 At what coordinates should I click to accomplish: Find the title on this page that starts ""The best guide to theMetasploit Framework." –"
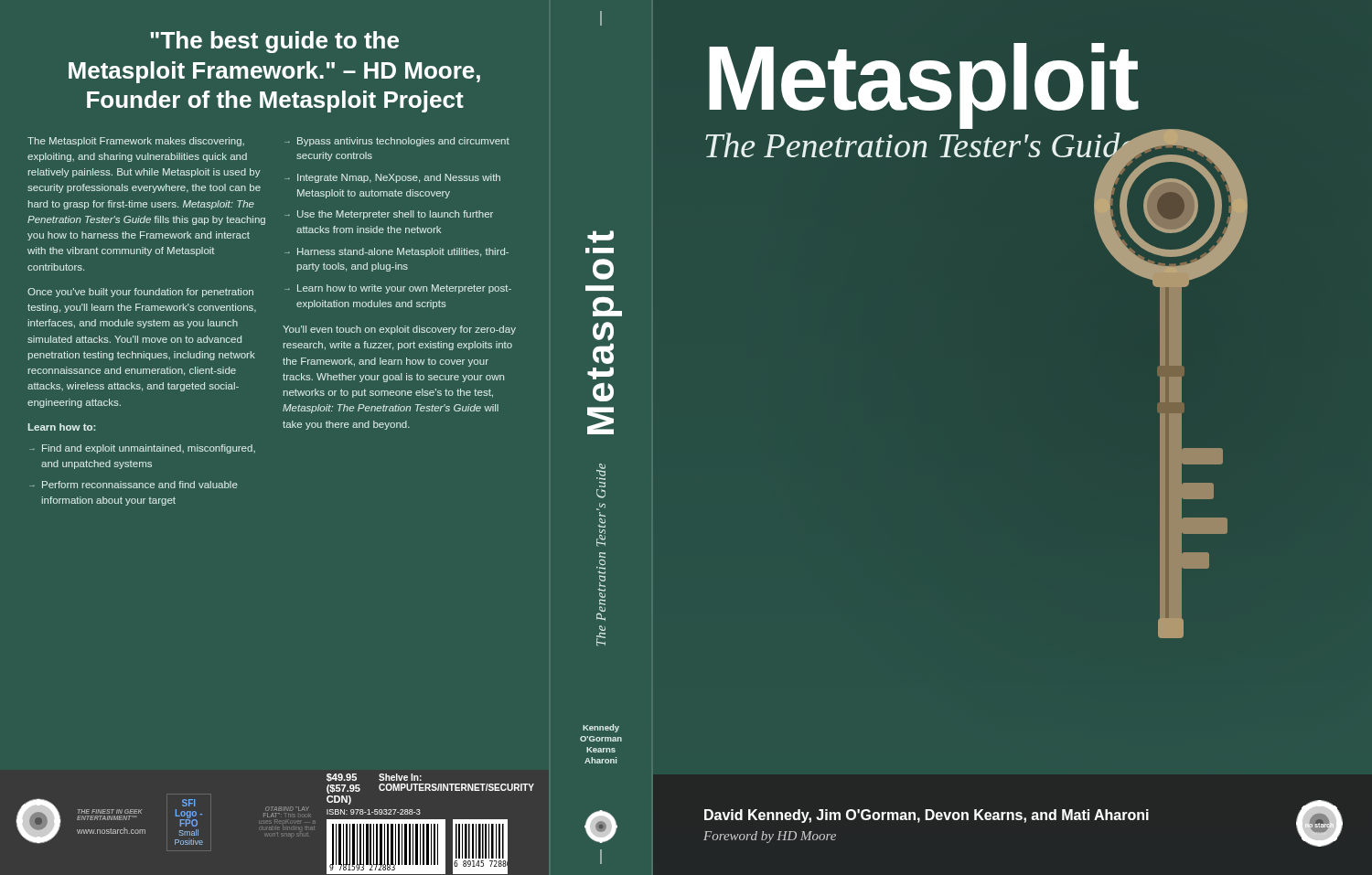pos(274,70)
